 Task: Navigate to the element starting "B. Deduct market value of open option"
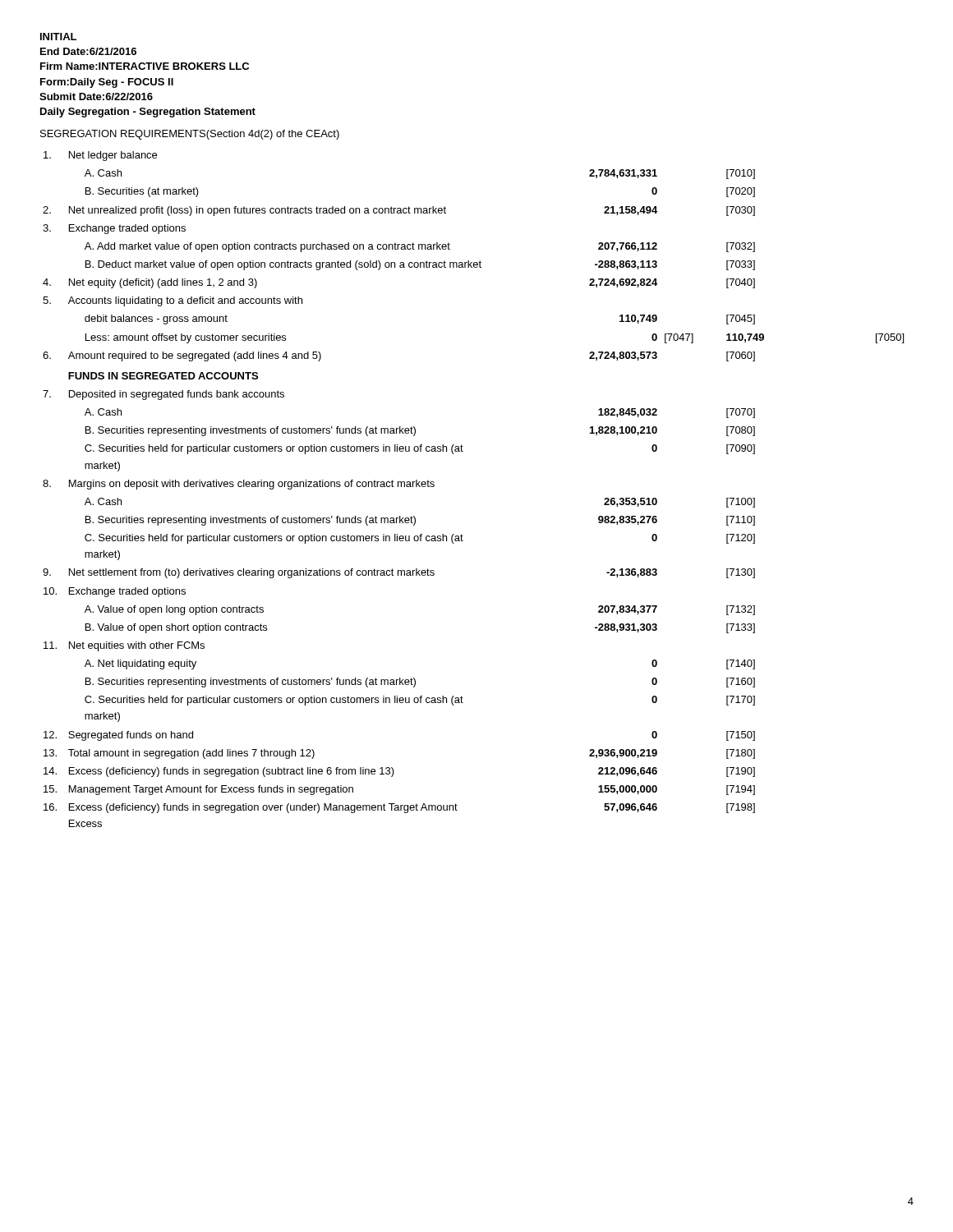point(476,265)
